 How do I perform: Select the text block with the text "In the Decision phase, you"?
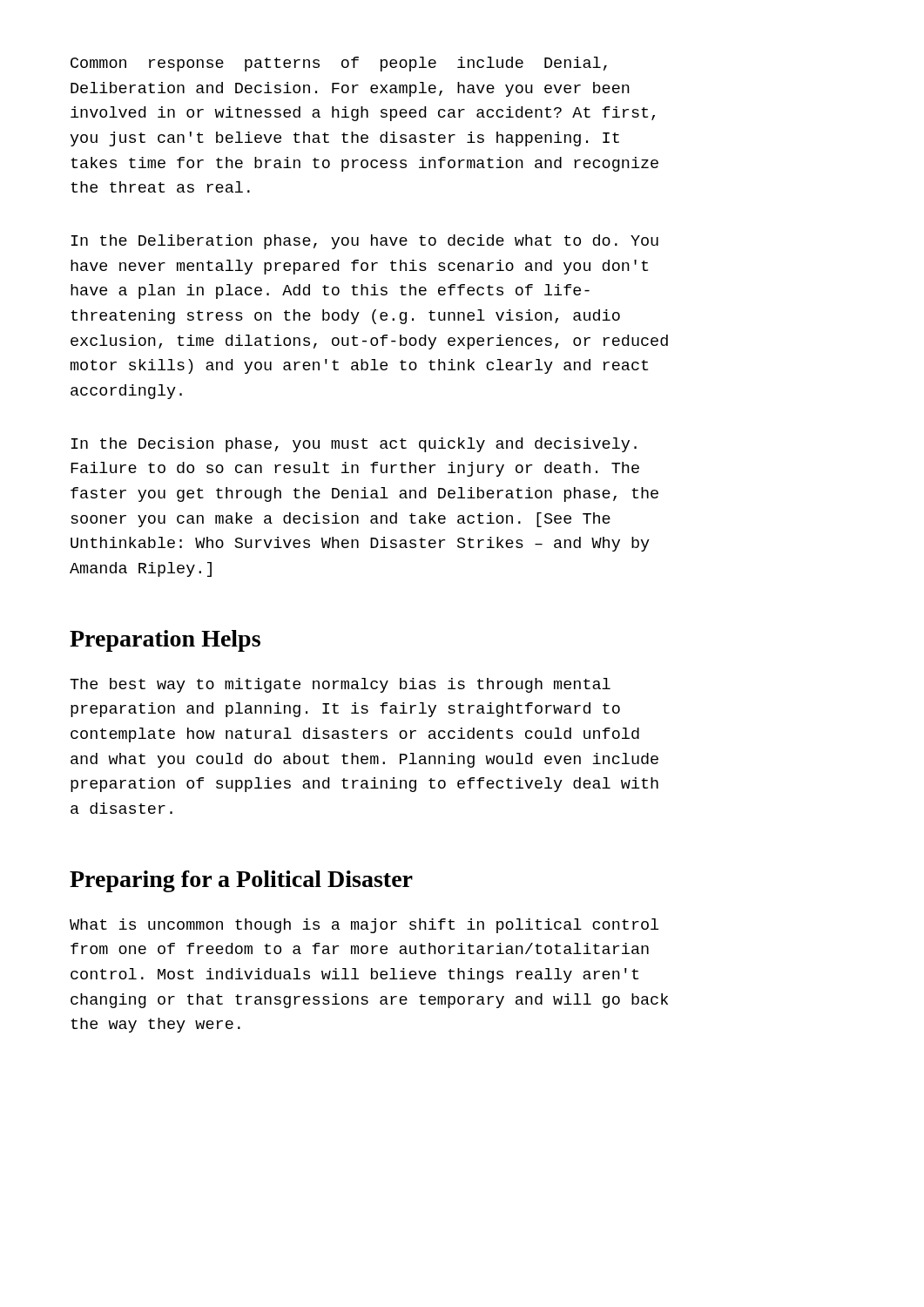[365, 507]
